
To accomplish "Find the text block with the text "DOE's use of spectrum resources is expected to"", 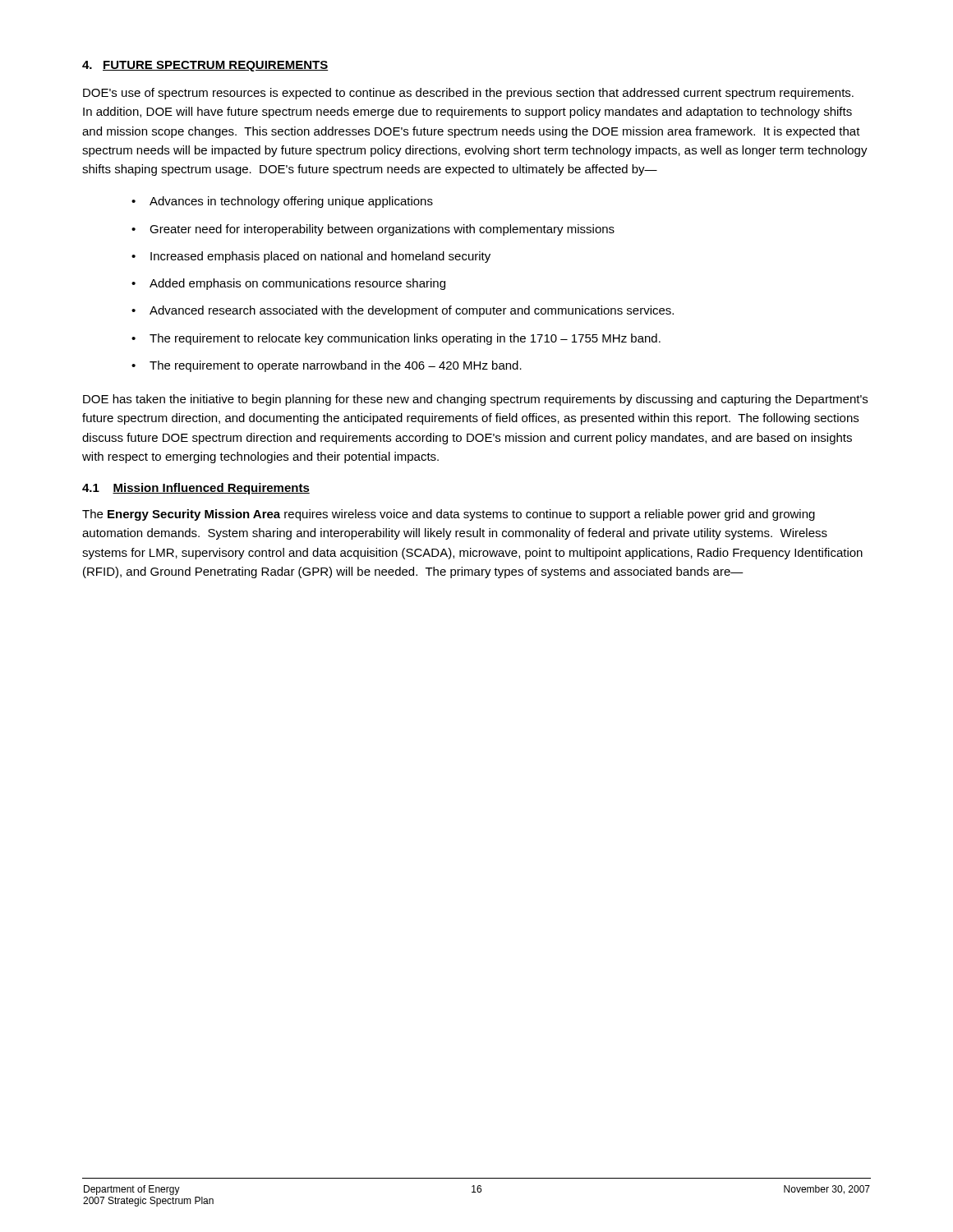I will point(475,131).
